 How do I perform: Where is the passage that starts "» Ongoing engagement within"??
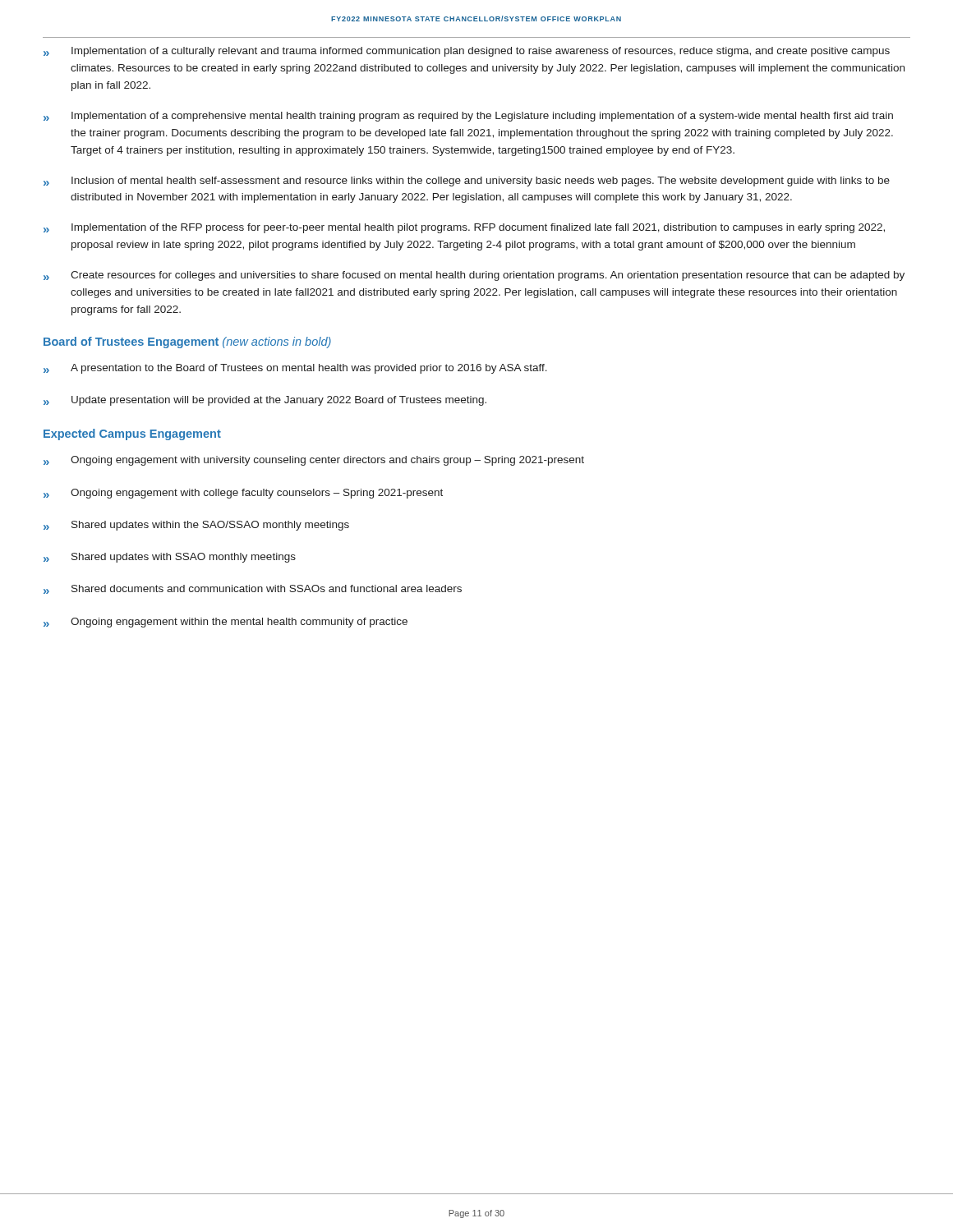click(226, 623)
